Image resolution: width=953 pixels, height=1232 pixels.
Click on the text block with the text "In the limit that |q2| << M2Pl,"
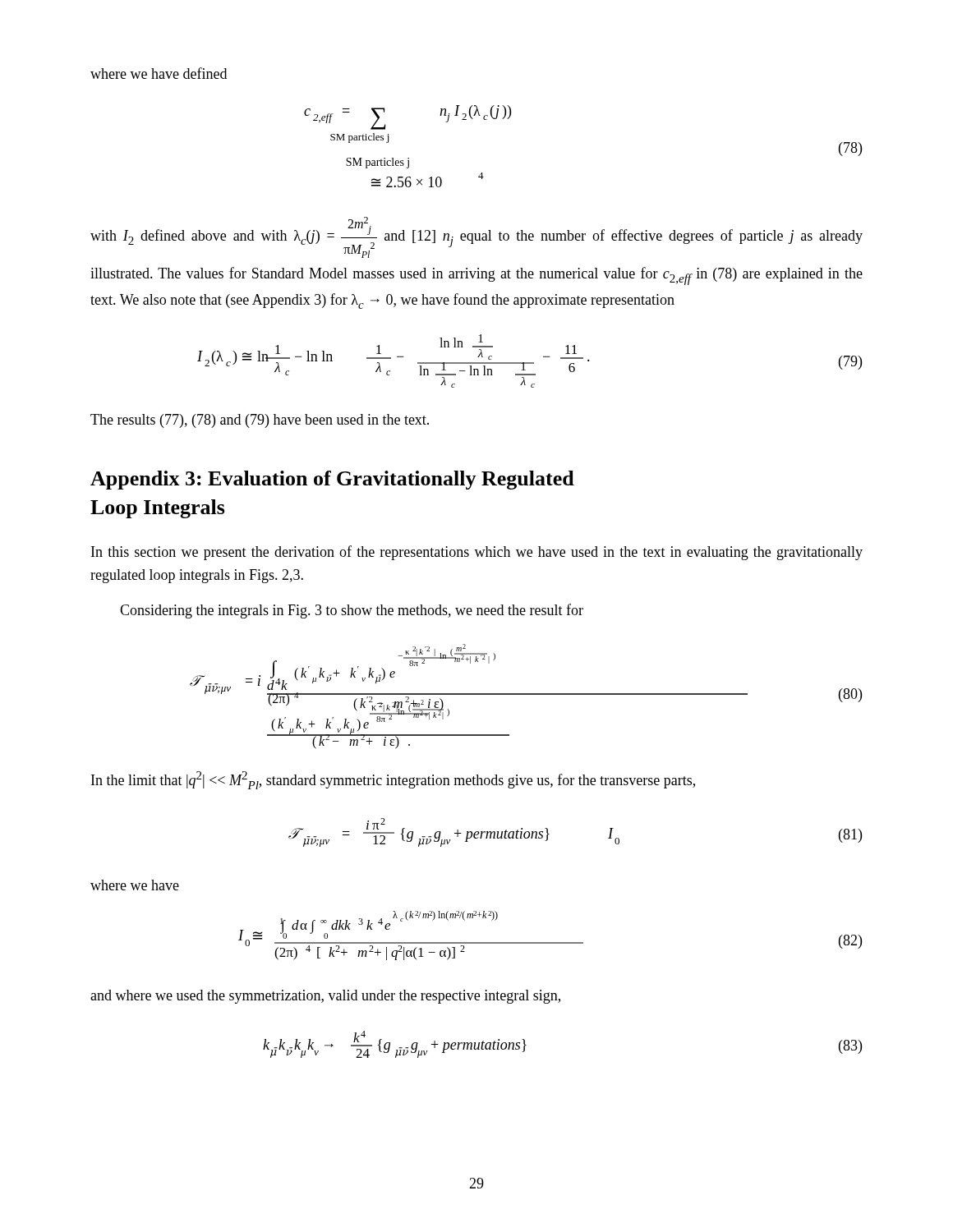pyautogui.click(x=393, y=780)
